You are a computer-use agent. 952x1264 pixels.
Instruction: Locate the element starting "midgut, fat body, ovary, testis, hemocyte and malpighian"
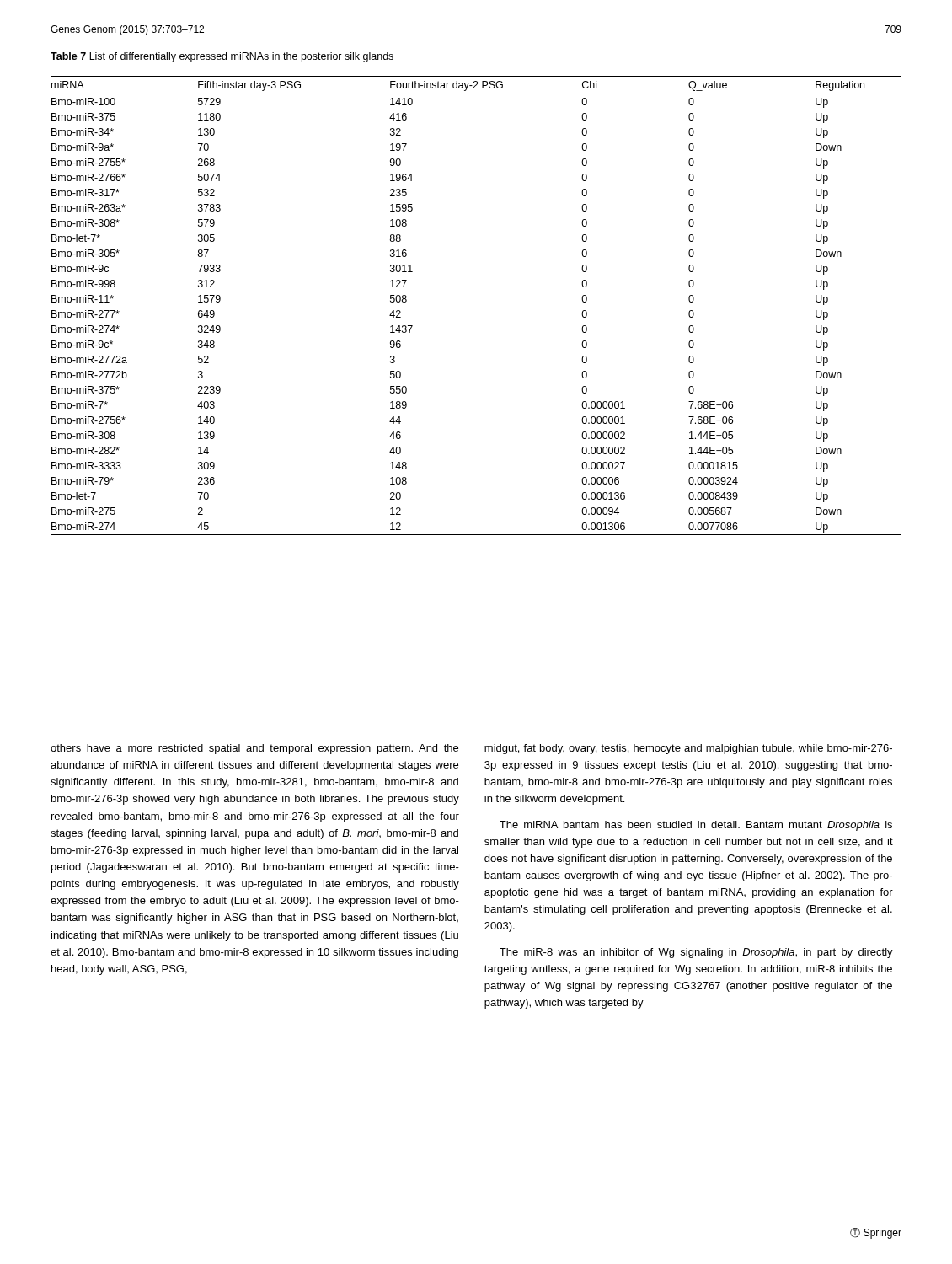tap(688, 876)
